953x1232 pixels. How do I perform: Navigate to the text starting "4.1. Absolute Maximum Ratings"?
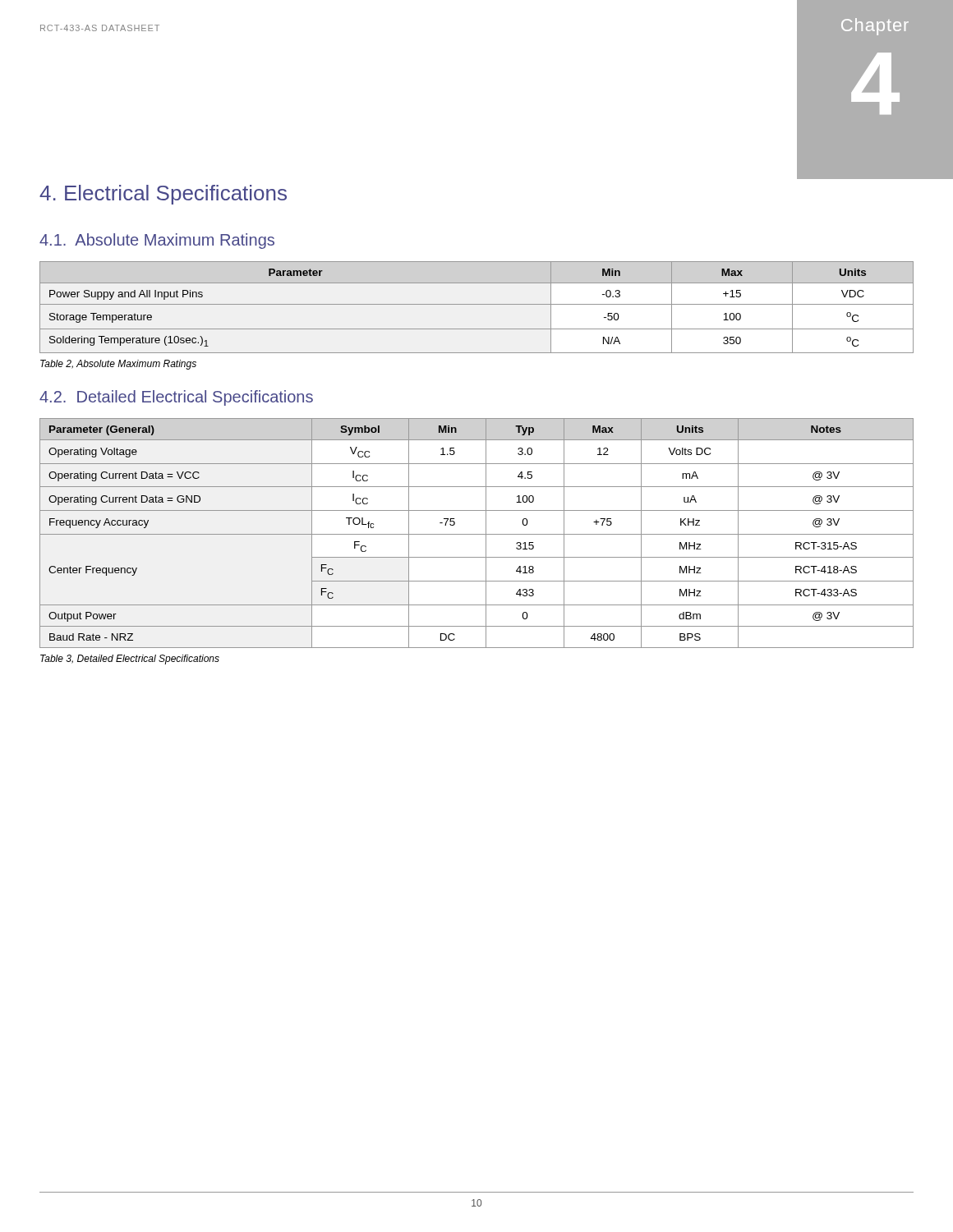157,240
